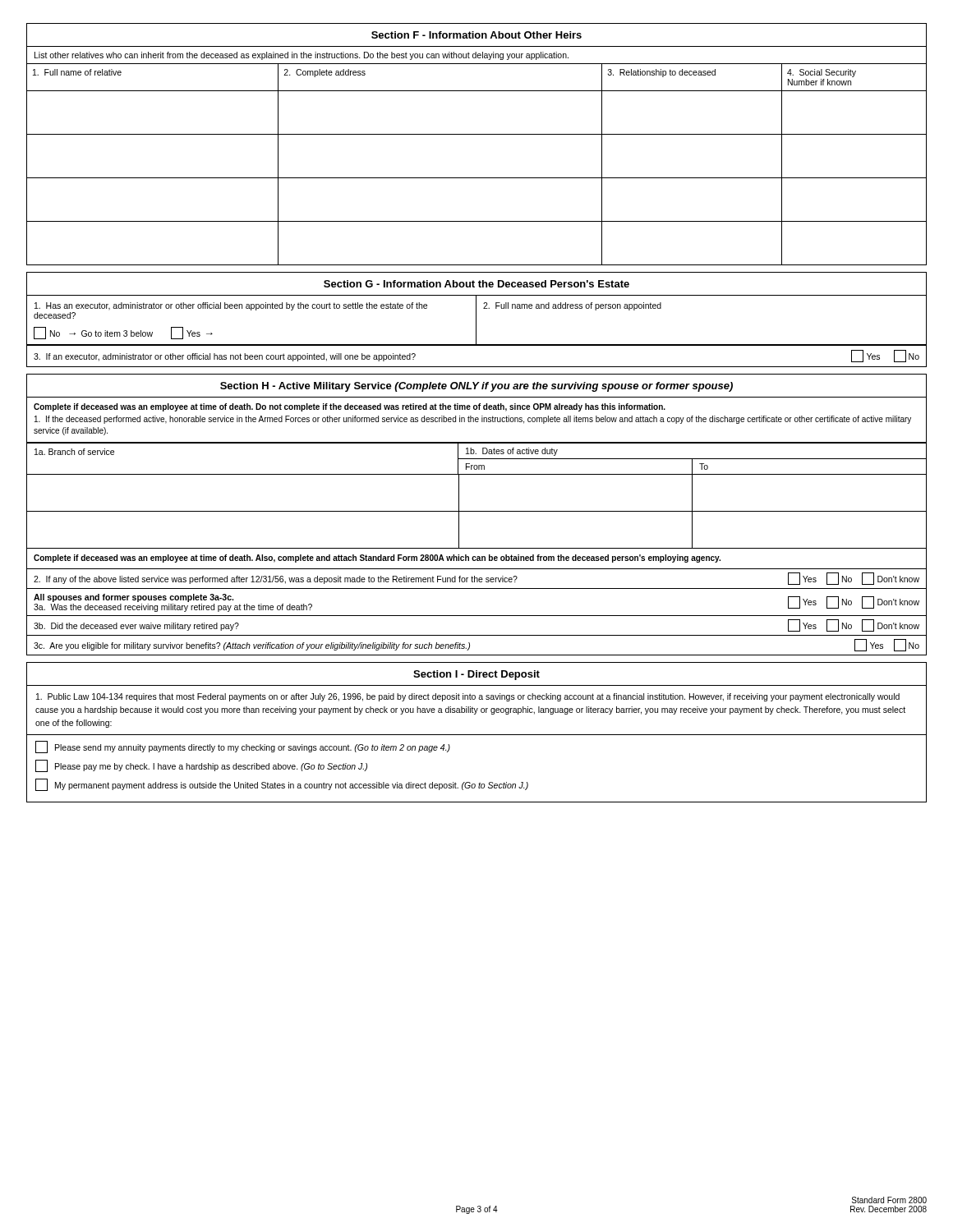953x1232 pixels.
Task: Select the passage starting "Please send my annuity"
Action: tap(243, 748)
